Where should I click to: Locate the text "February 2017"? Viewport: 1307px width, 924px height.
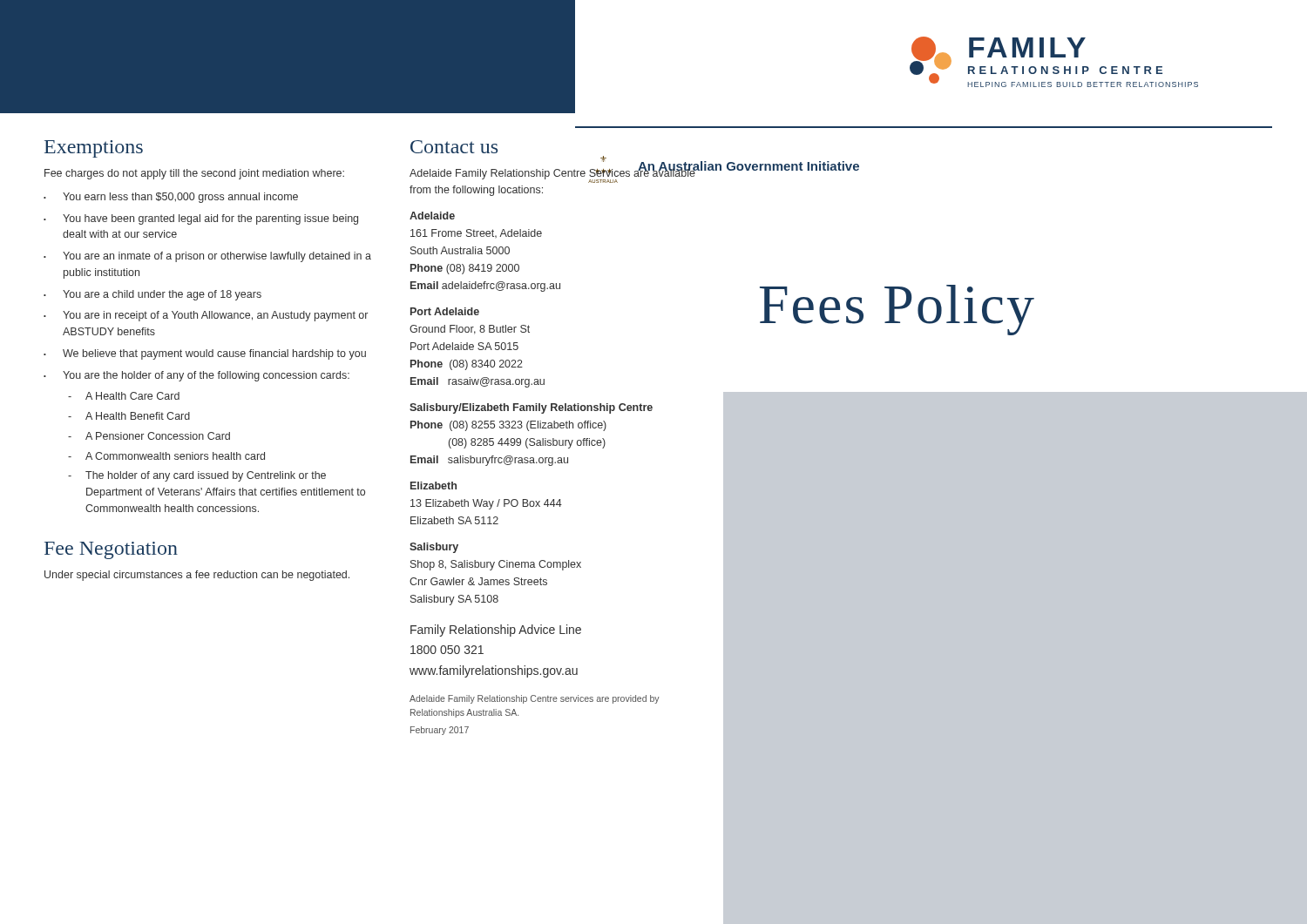coord(439,730)
